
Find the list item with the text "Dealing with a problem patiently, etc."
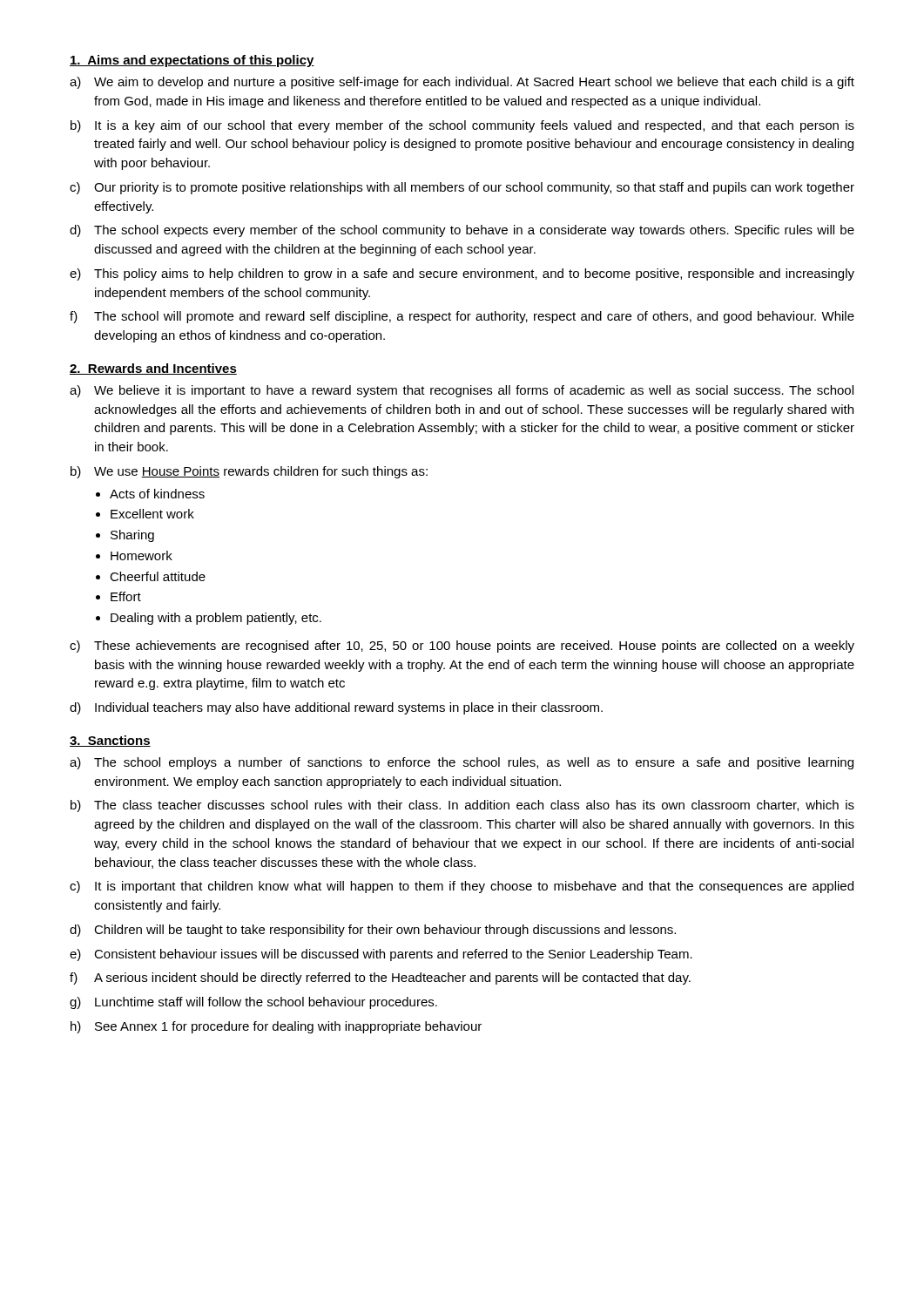[x=216, y=617]
